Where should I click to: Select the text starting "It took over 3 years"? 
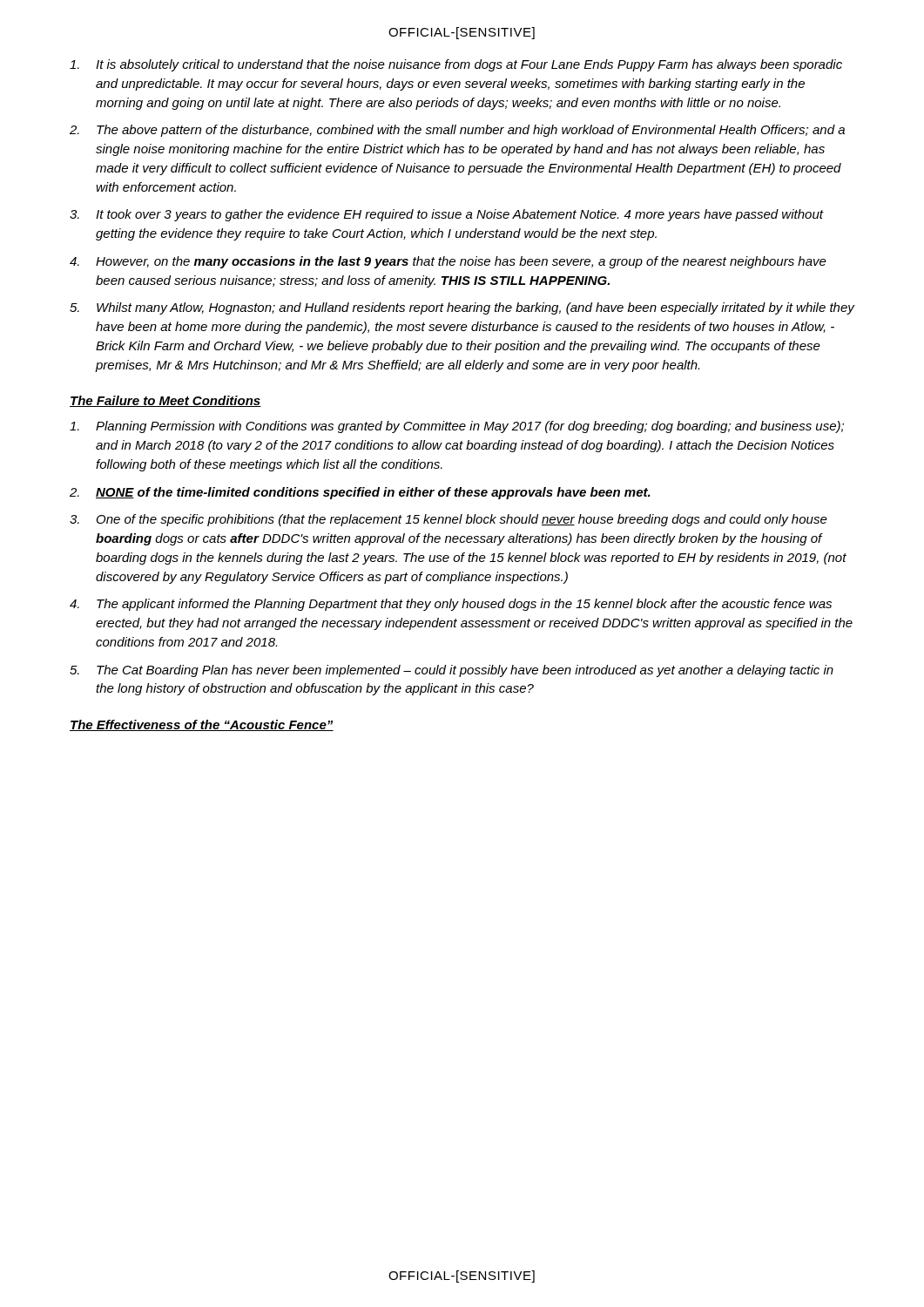pyautogui.click(x=459, y=224)
